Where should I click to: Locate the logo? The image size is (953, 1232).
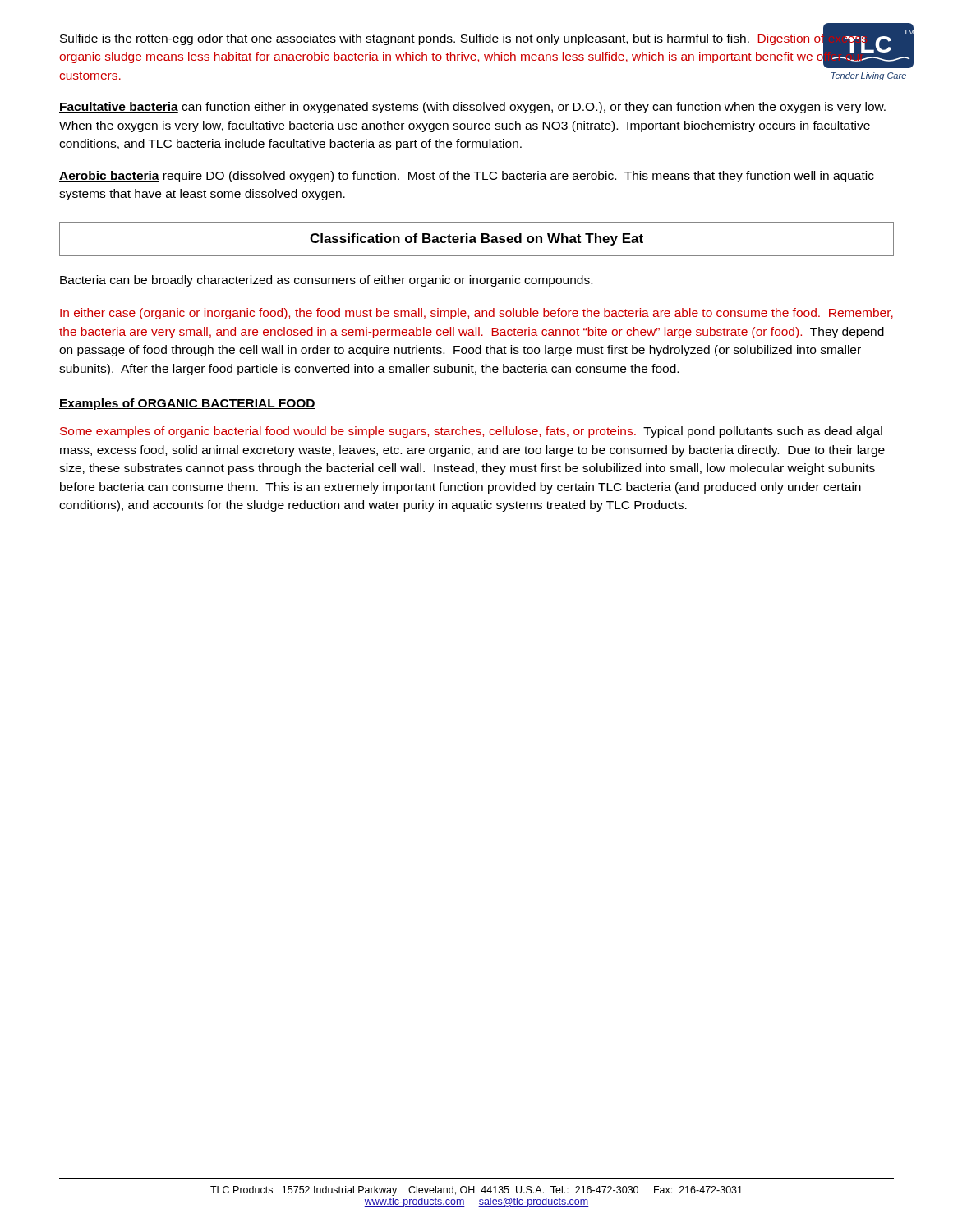click(x=868, y=54)
